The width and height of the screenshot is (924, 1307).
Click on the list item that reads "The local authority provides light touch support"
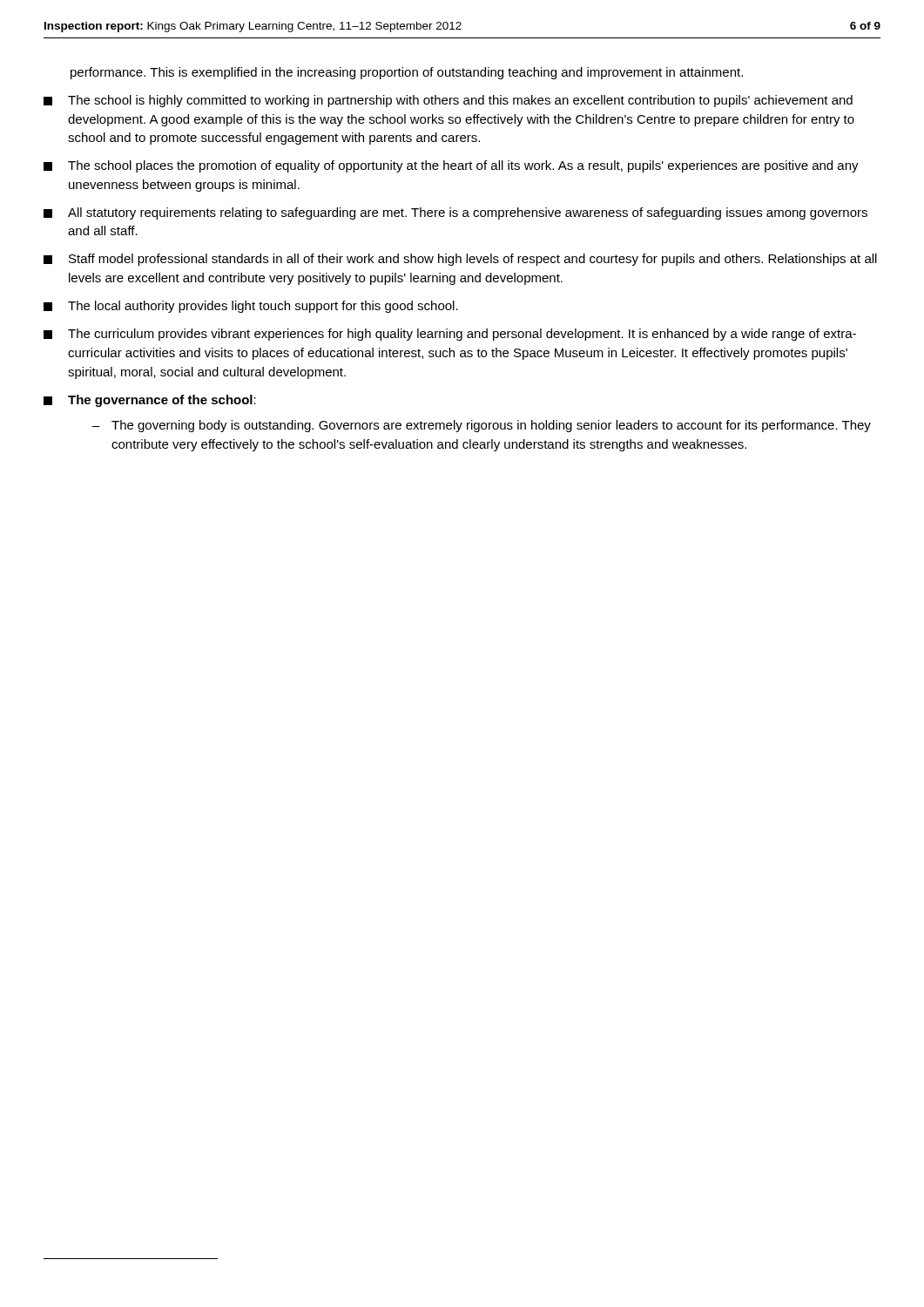pos(462,306)
